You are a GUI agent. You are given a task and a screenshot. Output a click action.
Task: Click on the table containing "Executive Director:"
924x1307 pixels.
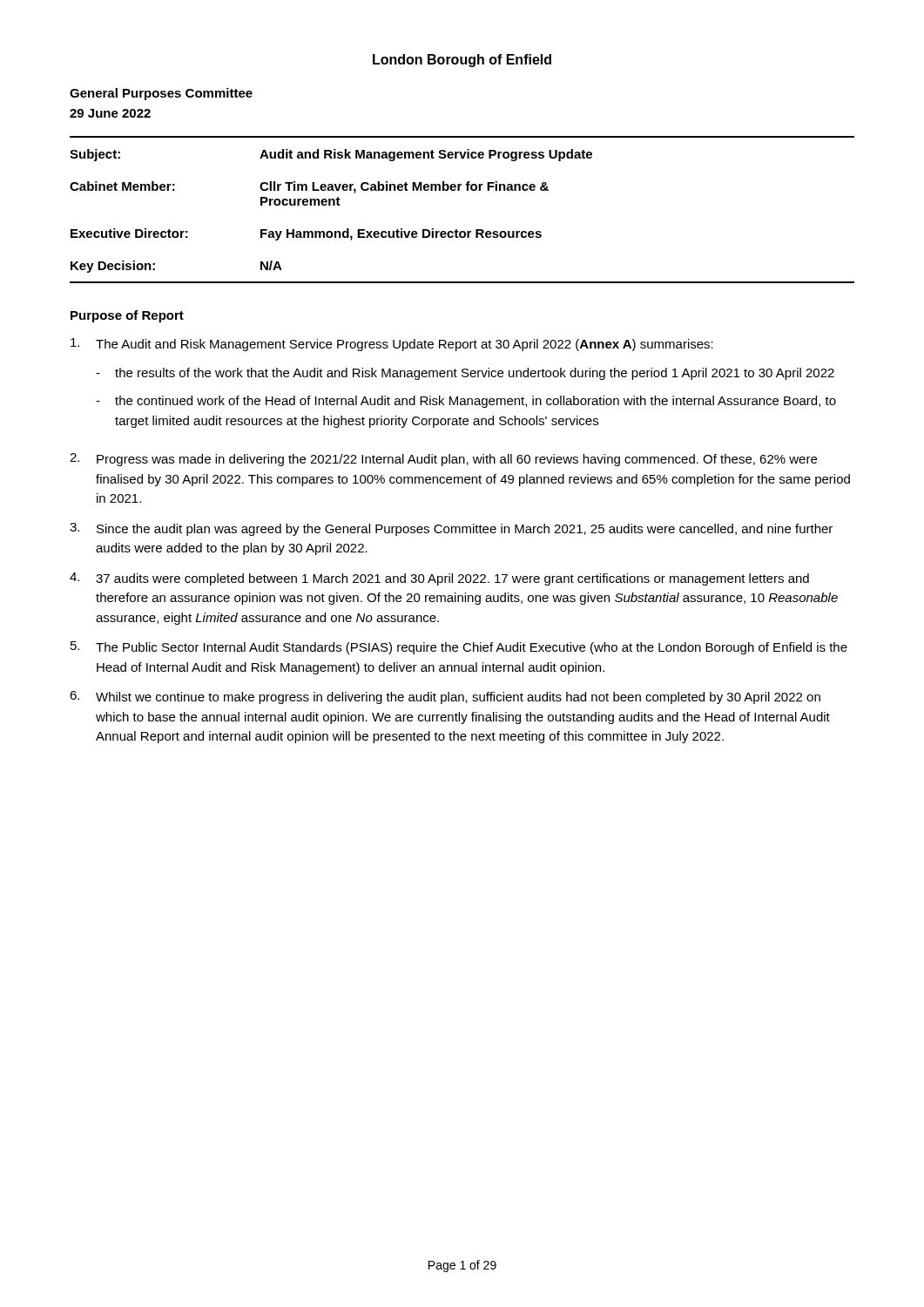pos(462,210)
